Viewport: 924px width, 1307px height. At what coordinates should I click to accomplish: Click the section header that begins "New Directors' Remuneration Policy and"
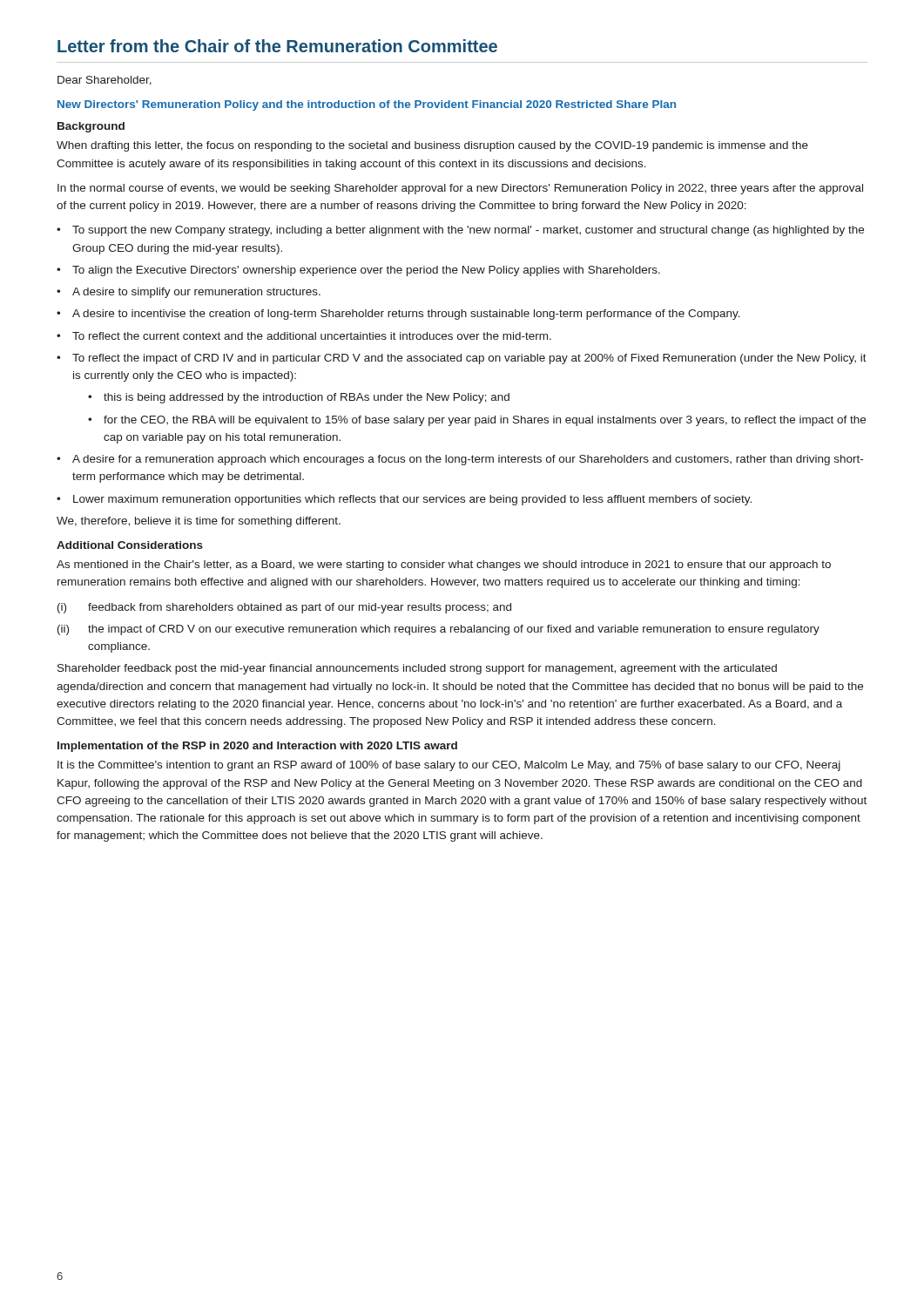point(367,104)
